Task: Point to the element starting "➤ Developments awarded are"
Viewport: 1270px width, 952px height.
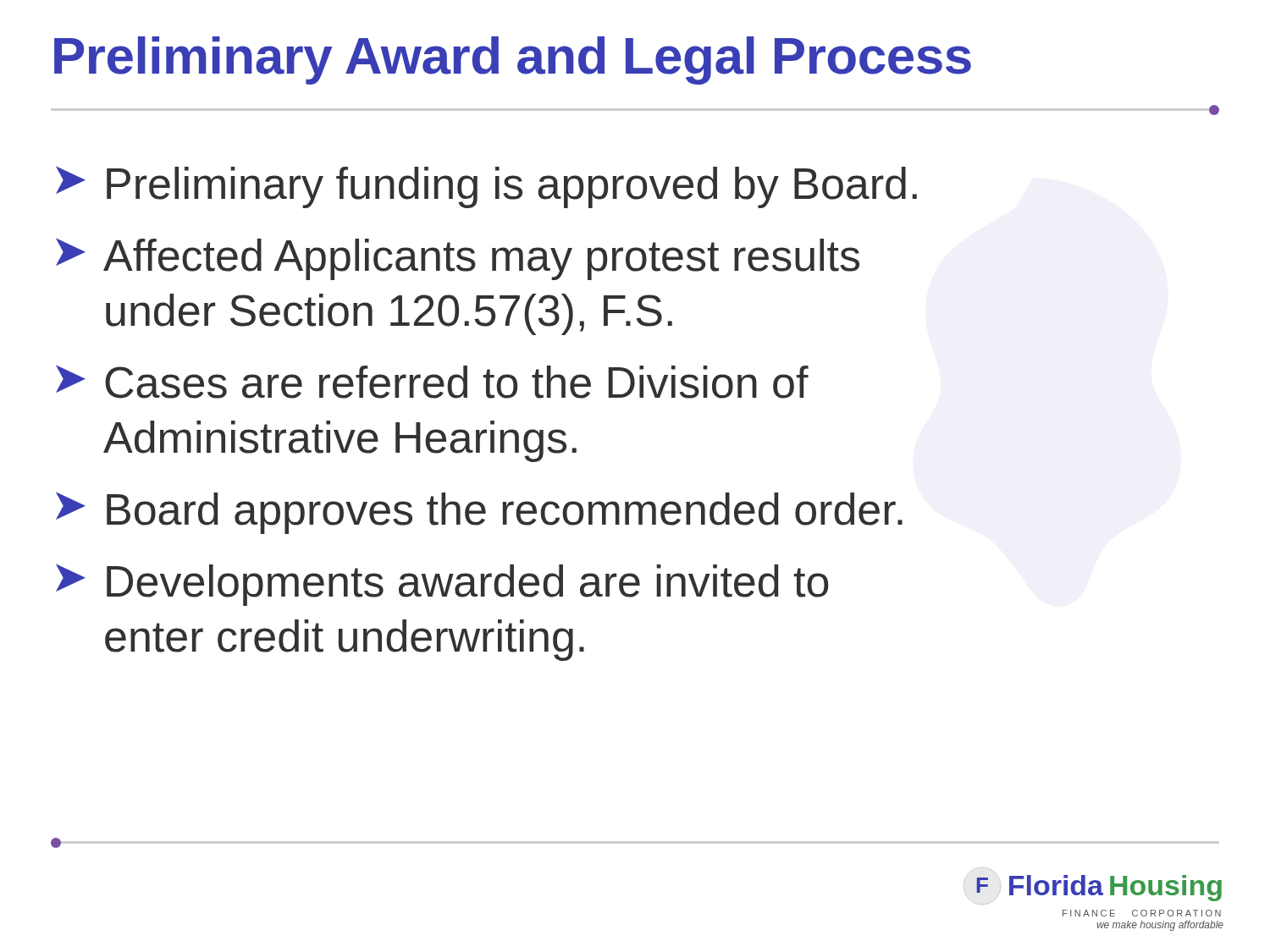Action: tap(440, 608)
